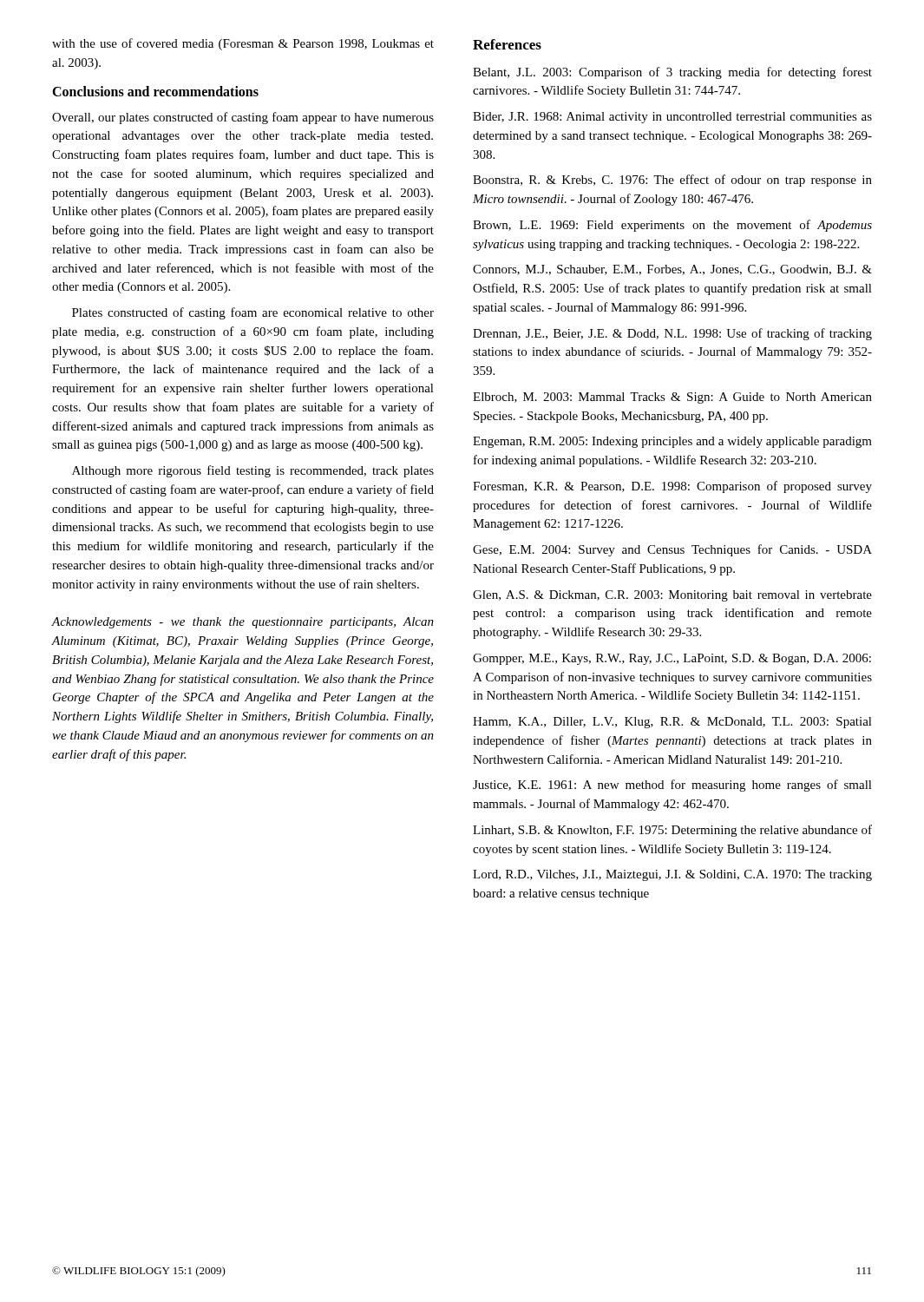Where is the passage that starts "Justice, K.E. 1961: A new method"?
The image size is (924, 1302).
pyautogui.click(x=672, y=795)
